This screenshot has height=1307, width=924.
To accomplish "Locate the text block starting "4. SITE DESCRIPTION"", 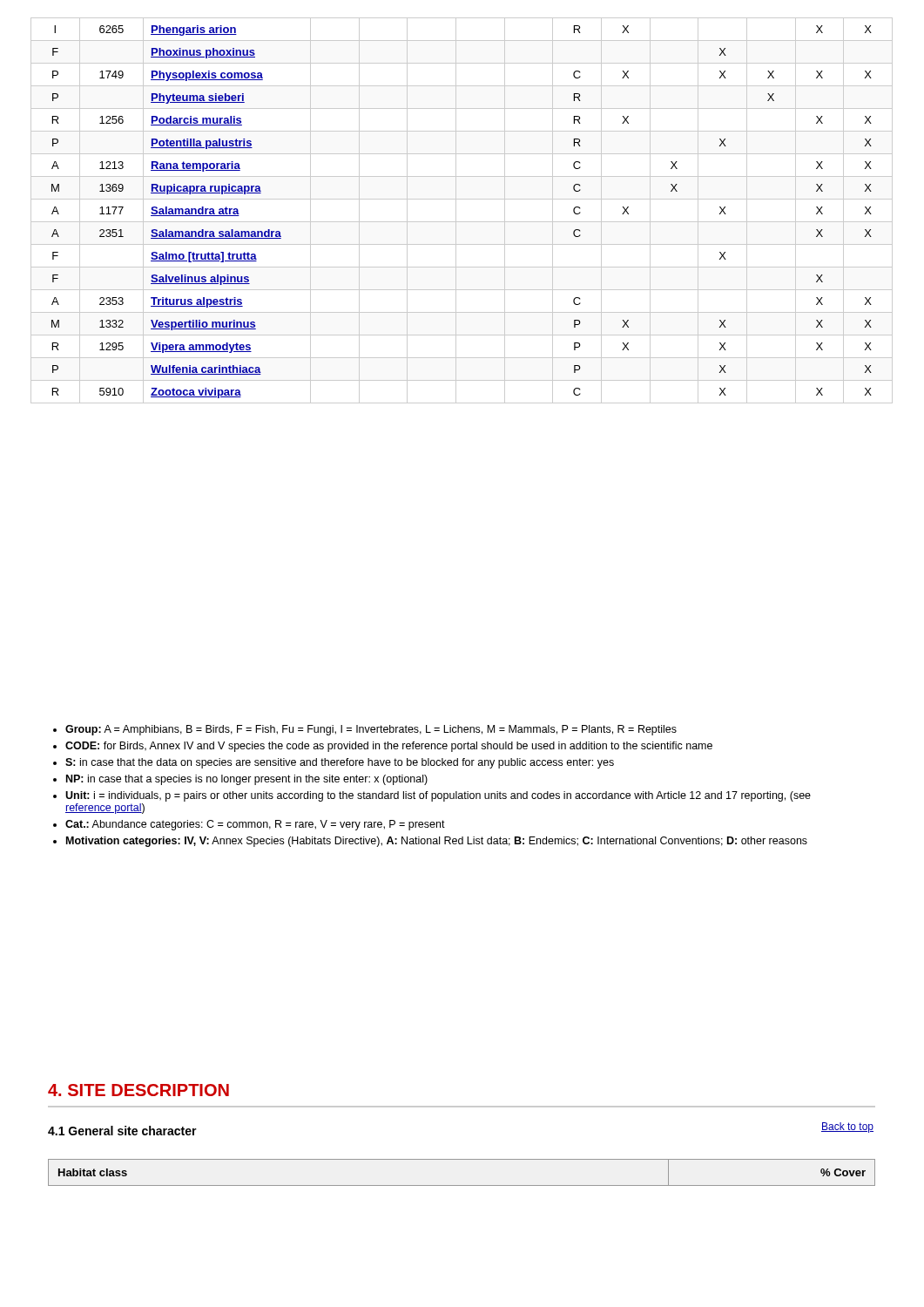I will [x=138, y=1090].
